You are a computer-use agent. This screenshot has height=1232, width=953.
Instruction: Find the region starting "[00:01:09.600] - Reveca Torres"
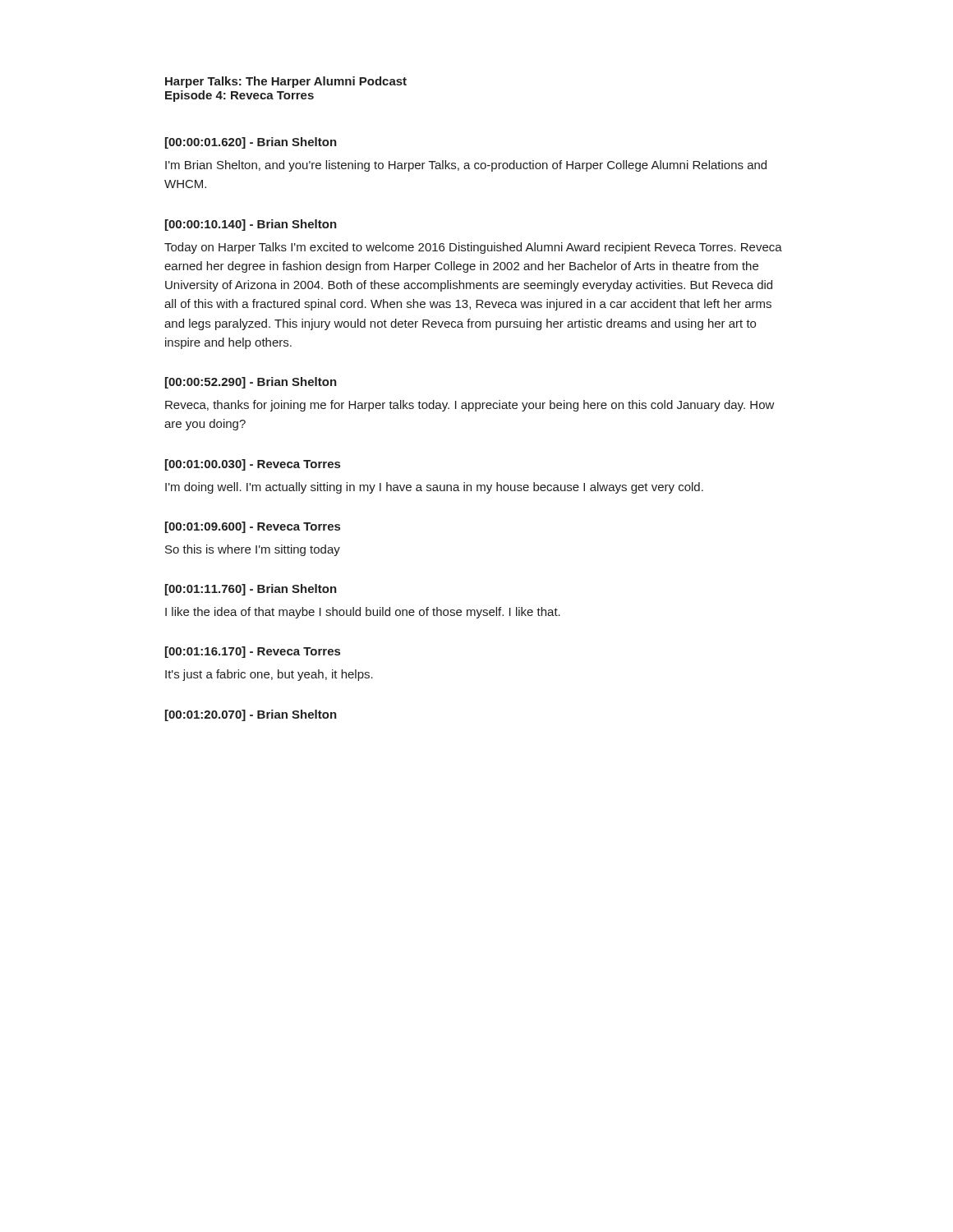tap(253, 526)
